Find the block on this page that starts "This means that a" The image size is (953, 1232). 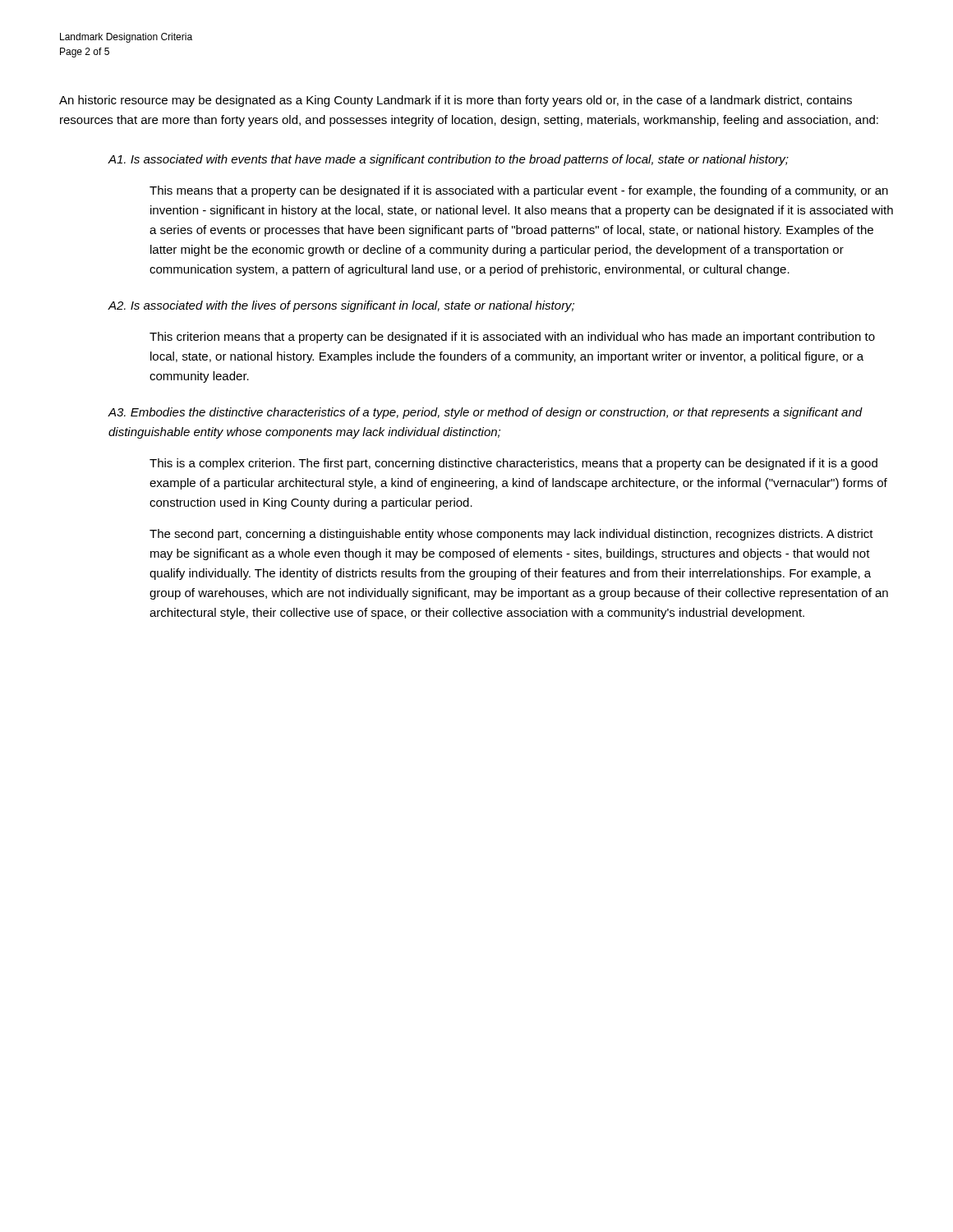click(521, 230)
